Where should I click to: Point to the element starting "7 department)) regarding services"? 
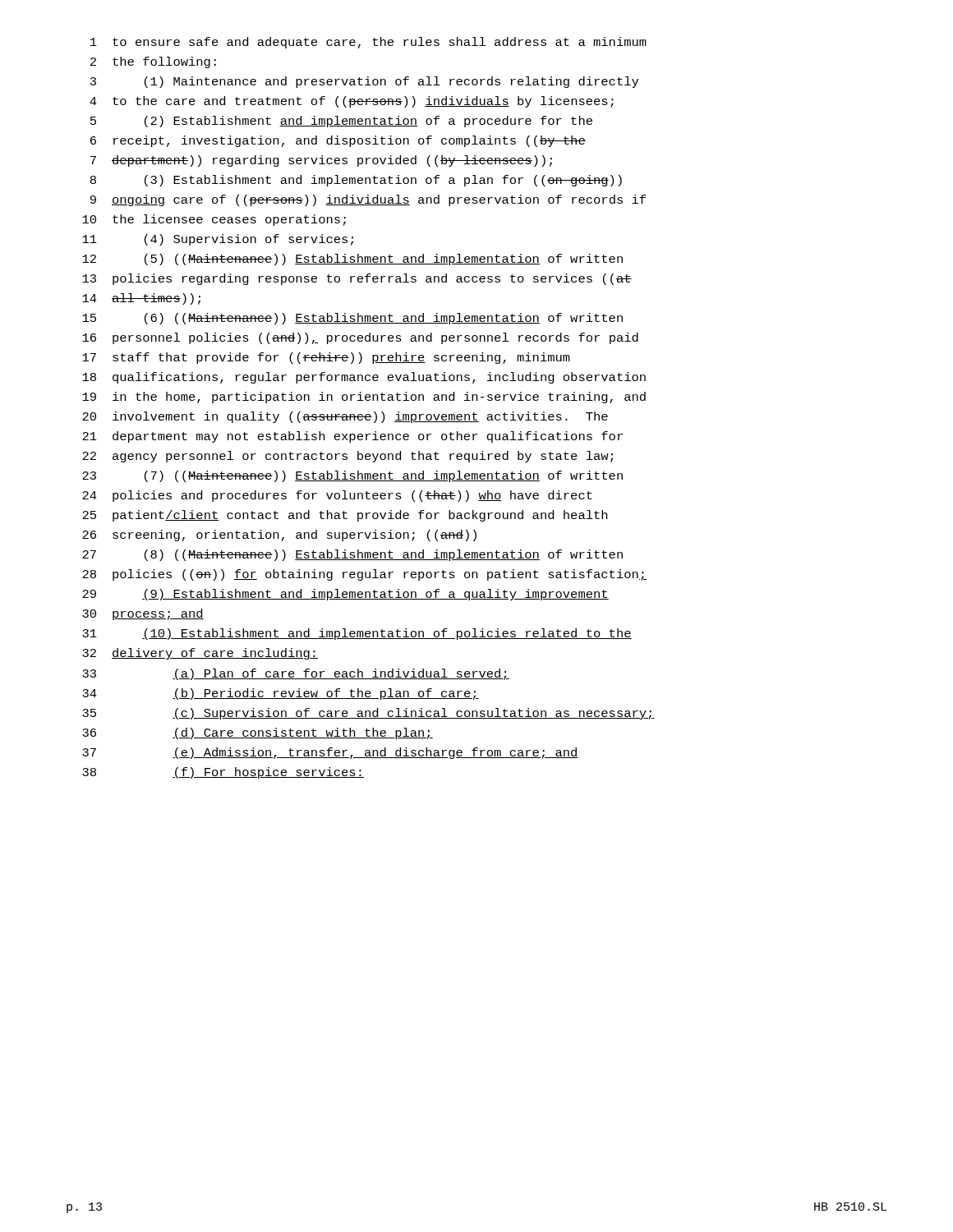tap(481, 161)
